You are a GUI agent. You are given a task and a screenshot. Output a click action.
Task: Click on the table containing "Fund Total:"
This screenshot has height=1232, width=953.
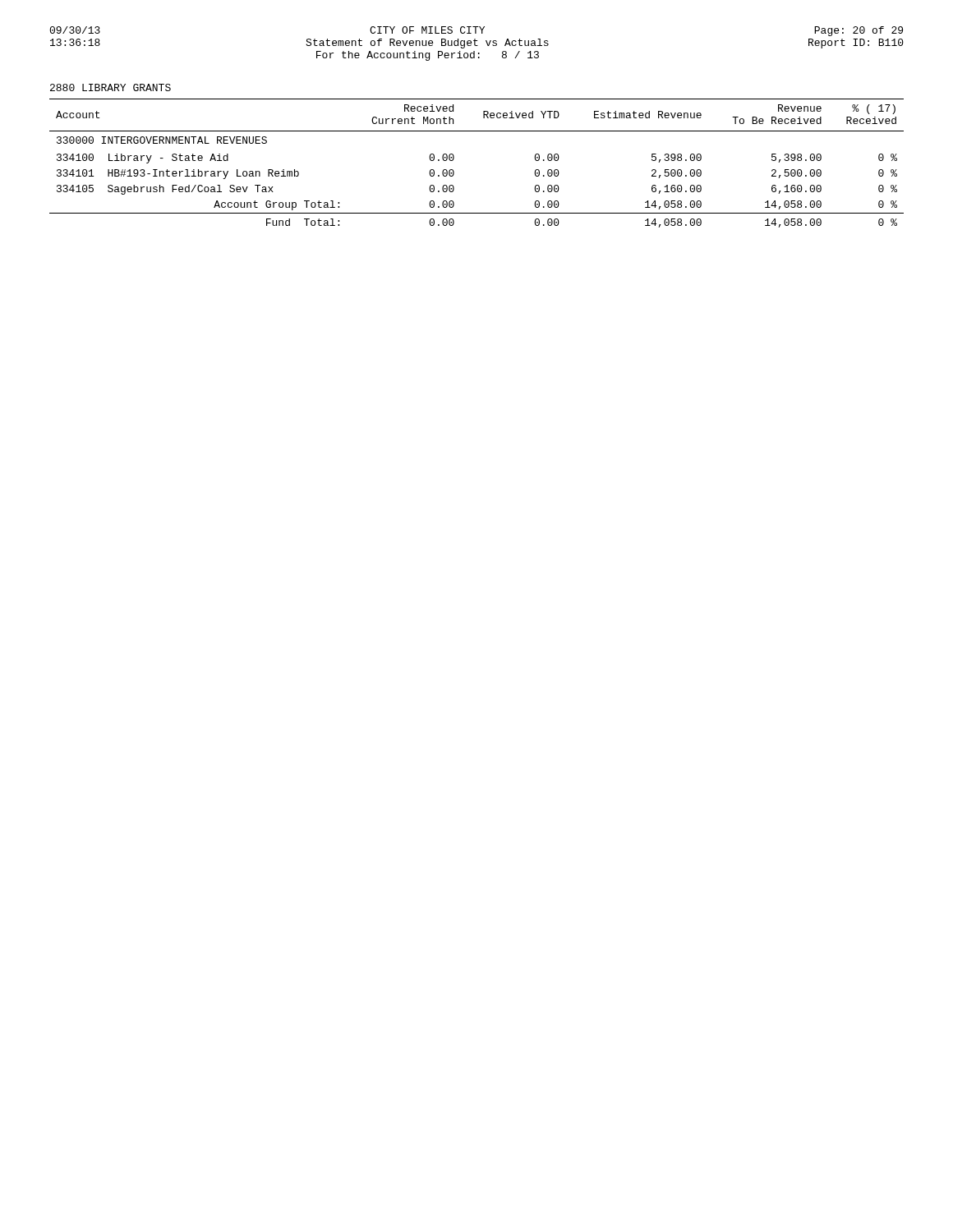pyautogui.click(x=476, y=166)
